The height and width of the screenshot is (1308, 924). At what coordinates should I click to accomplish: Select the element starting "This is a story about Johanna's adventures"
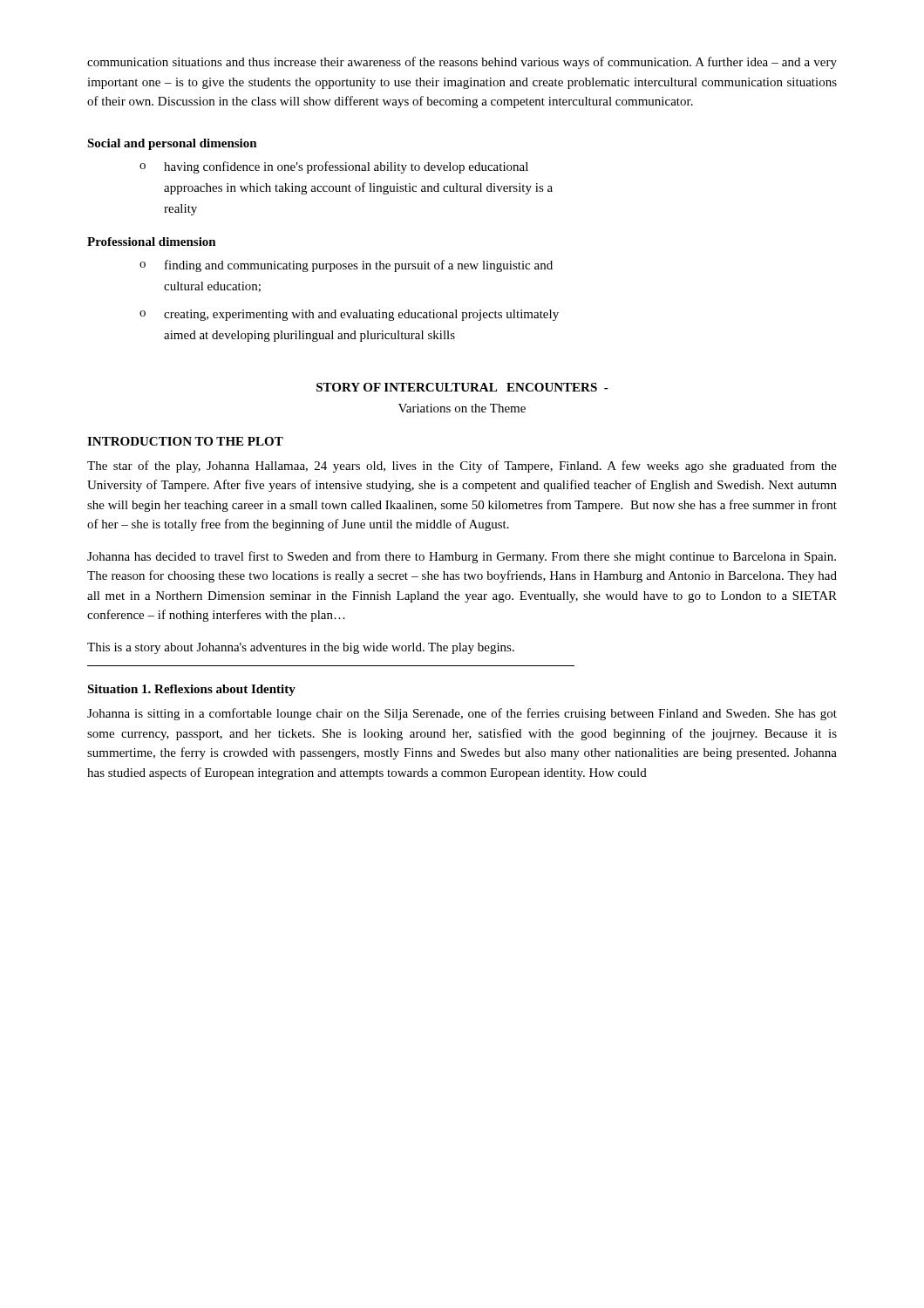(462, 647)
